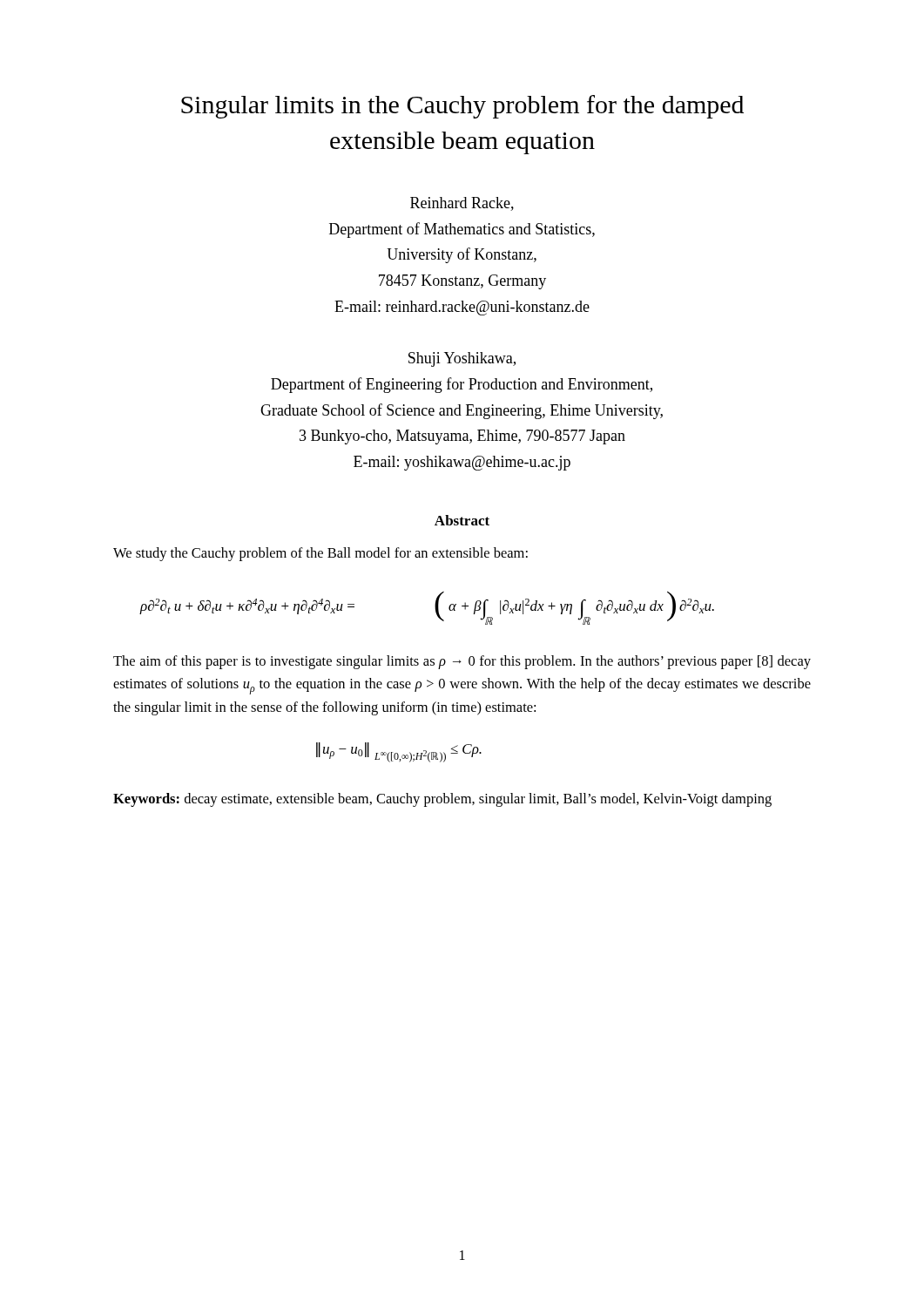Find the text block containing "Keywords: decay estimate, extensible beam, Cauchy problem,"
The height and width of the screenshot is (1307, 924).
pos(443,799)
